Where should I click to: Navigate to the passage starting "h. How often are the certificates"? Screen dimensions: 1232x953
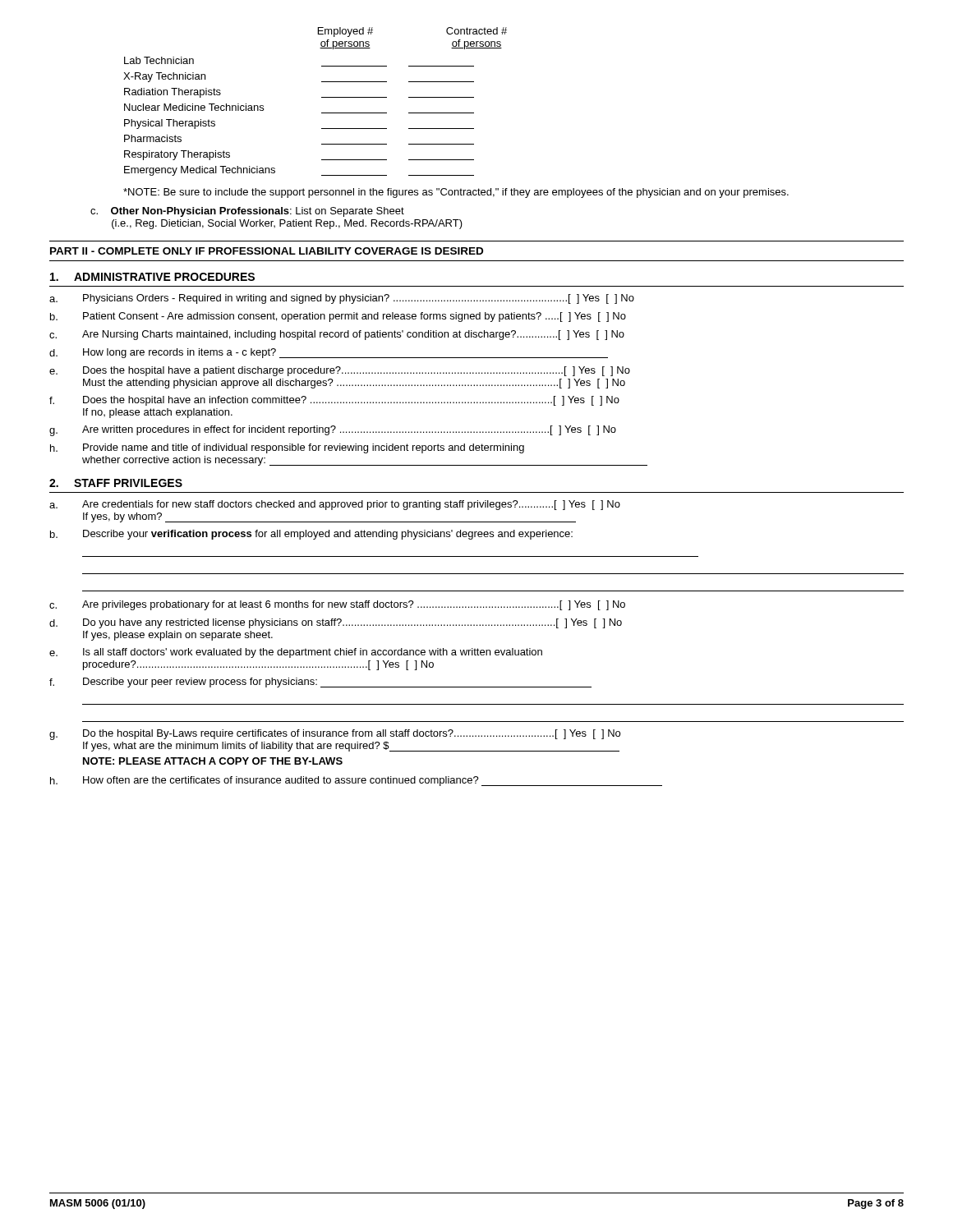tap(476, 780)
